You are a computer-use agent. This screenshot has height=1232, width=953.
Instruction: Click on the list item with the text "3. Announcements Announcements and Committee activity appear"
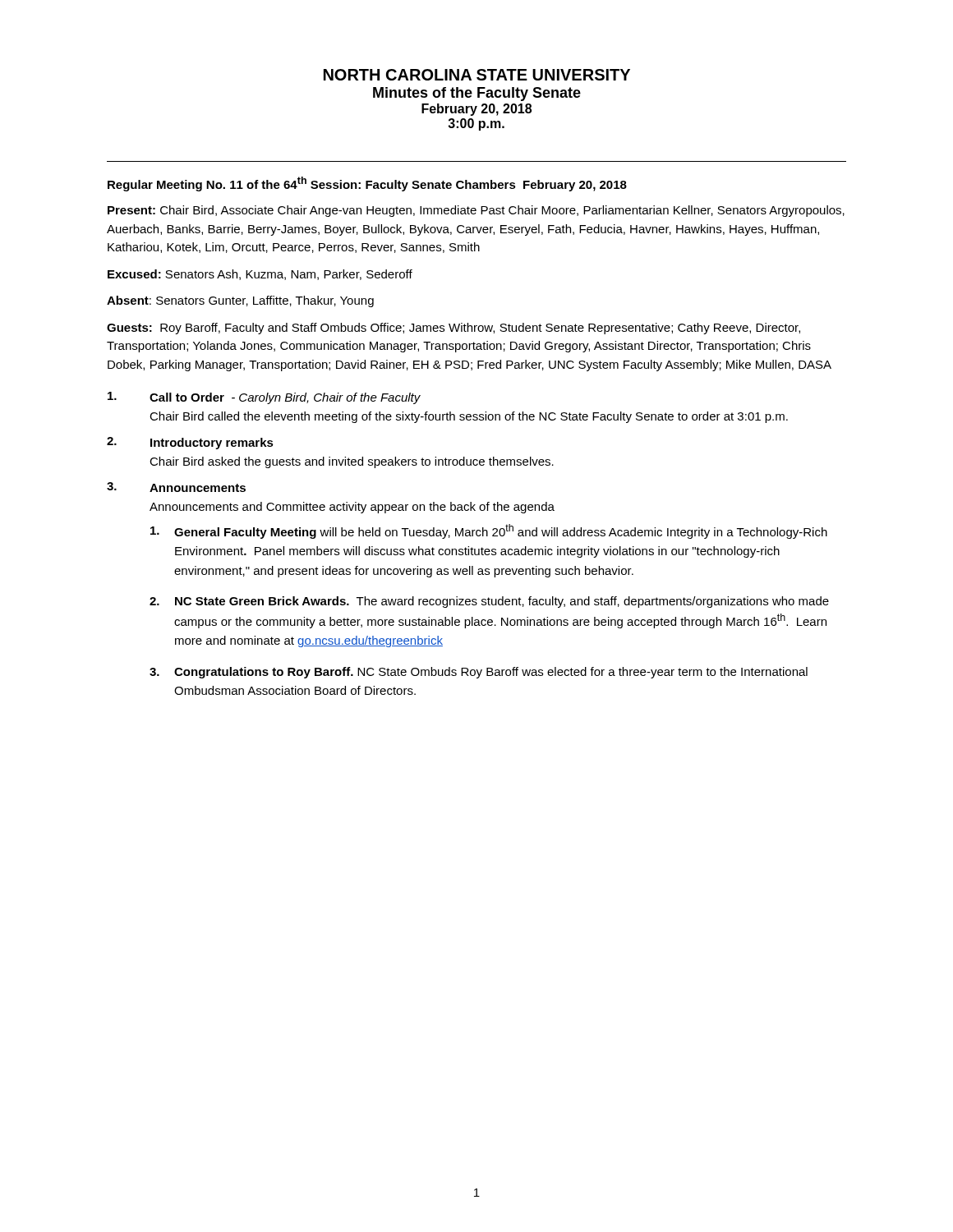tap(476, 497)
